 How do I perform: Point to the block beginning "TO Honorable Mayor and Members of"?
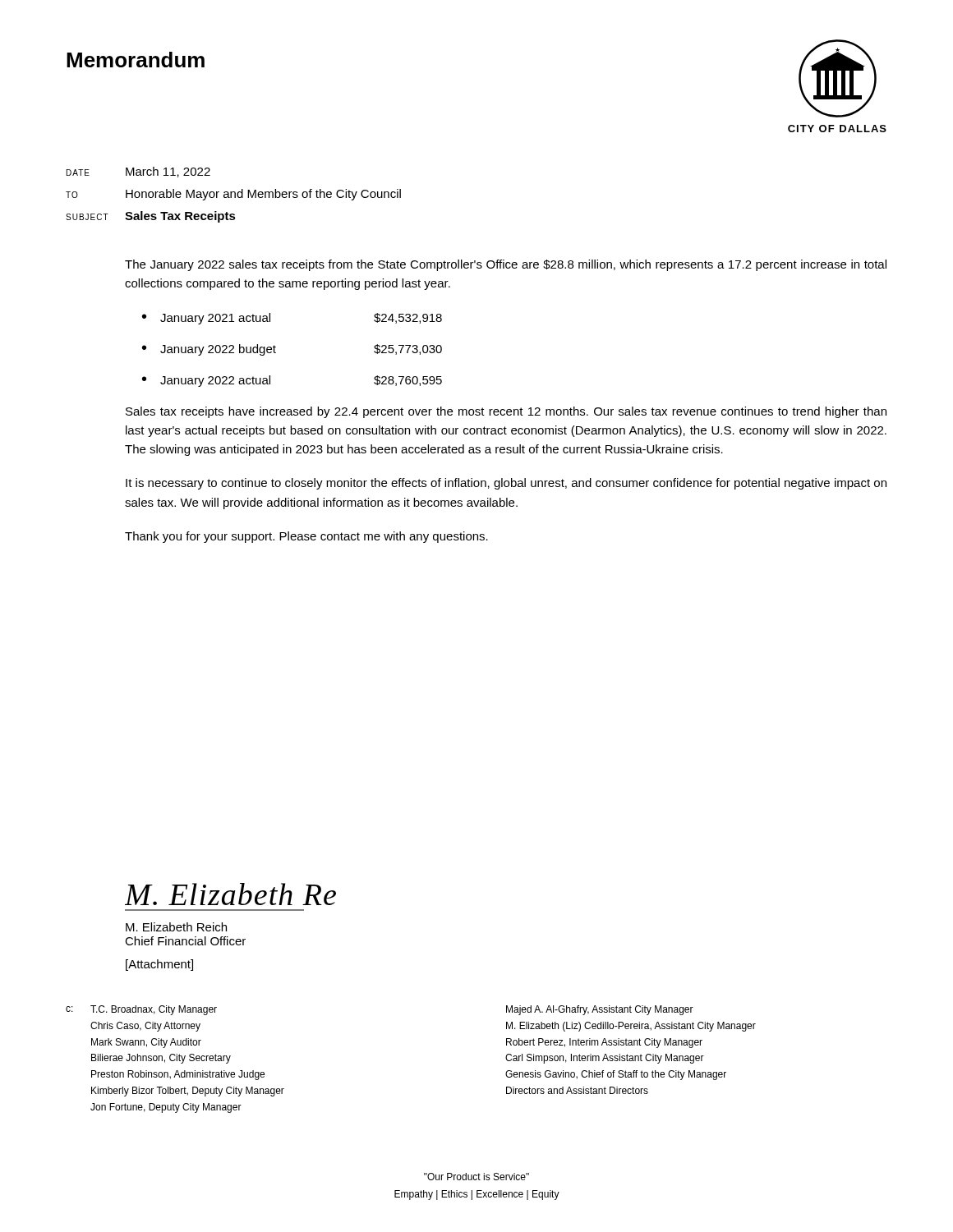(234, 193)
